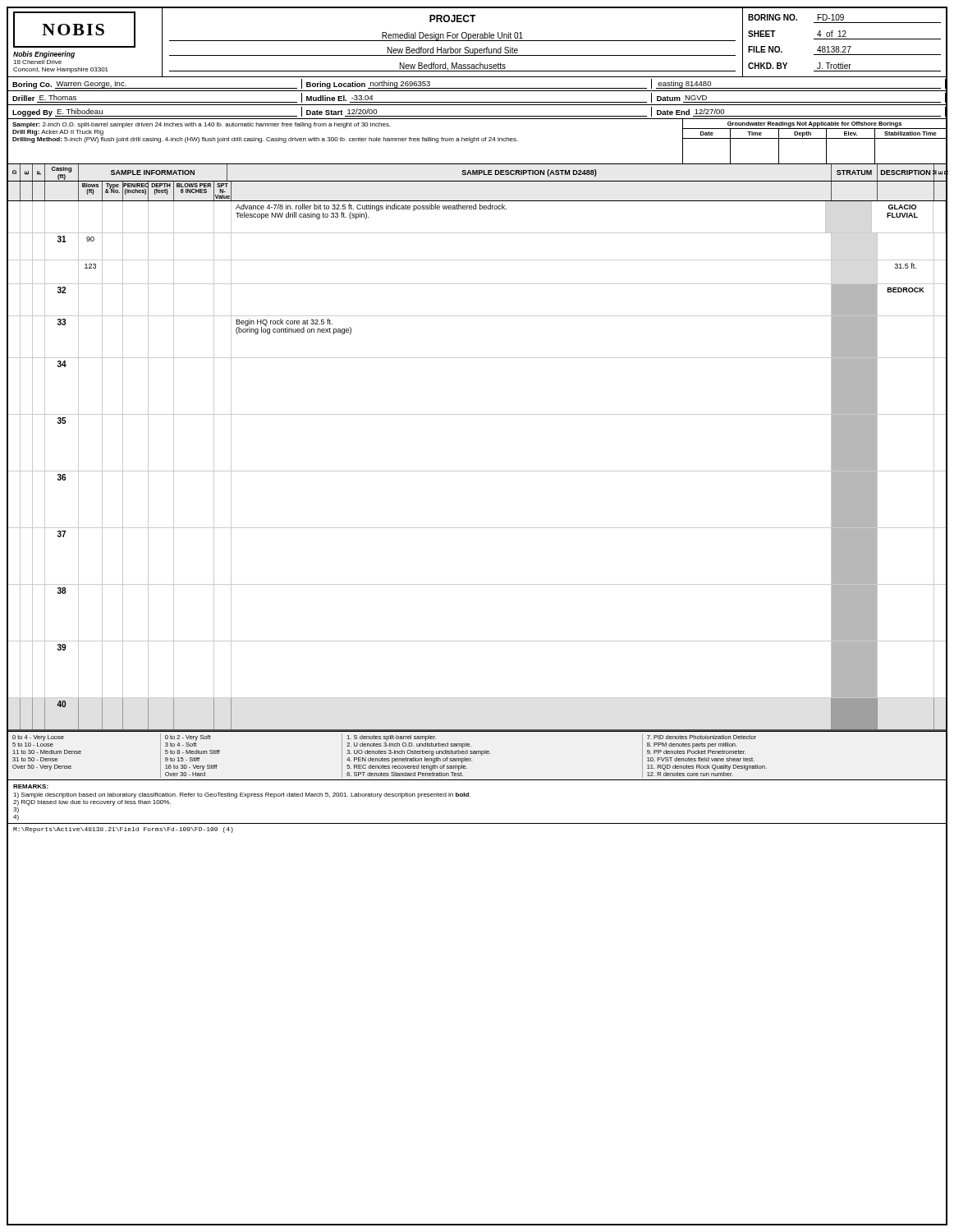Click the table
954x1232 pixels.
point(477,466)
